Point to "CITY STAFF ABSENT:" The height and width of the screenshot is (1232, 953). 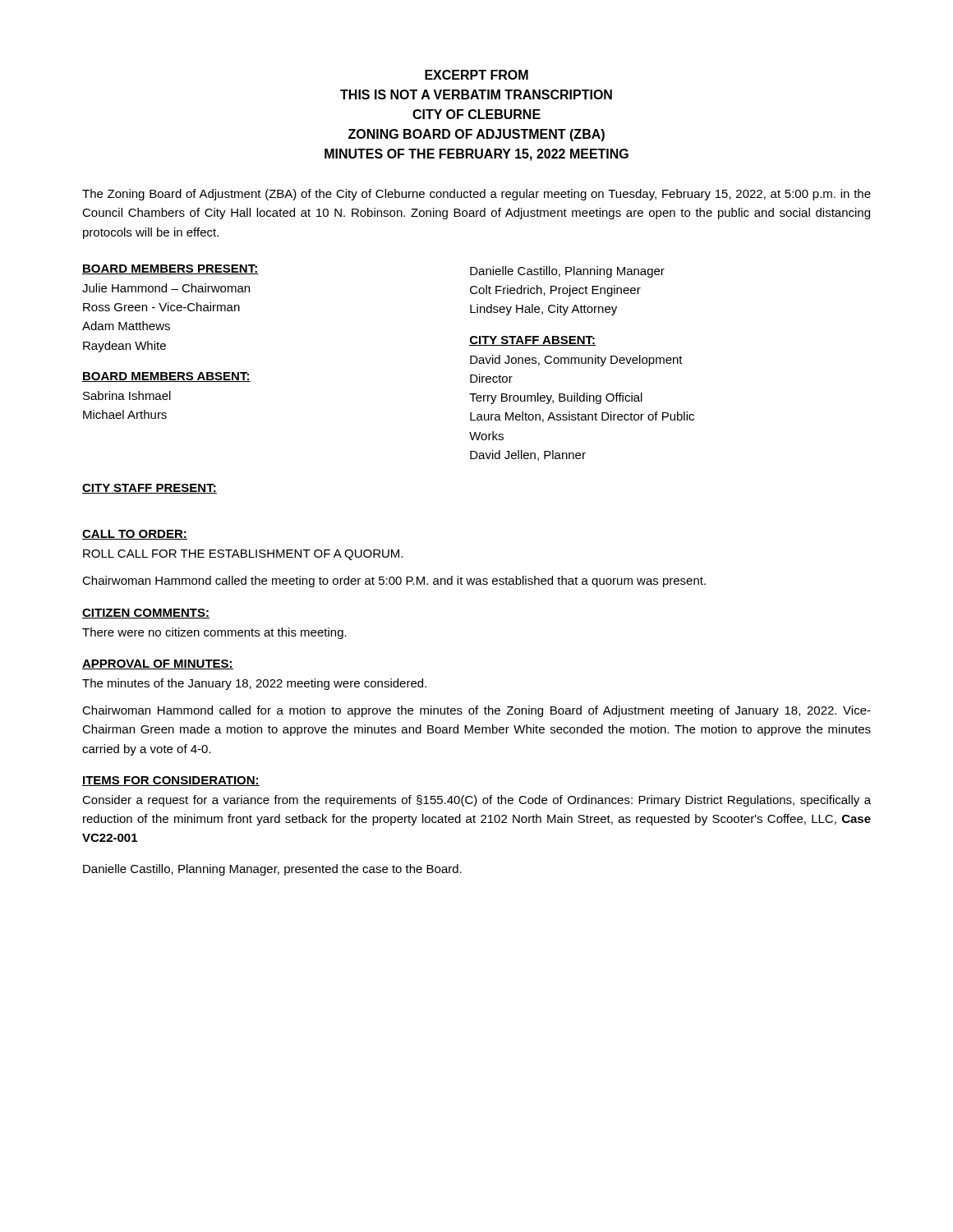click(532, 341)
